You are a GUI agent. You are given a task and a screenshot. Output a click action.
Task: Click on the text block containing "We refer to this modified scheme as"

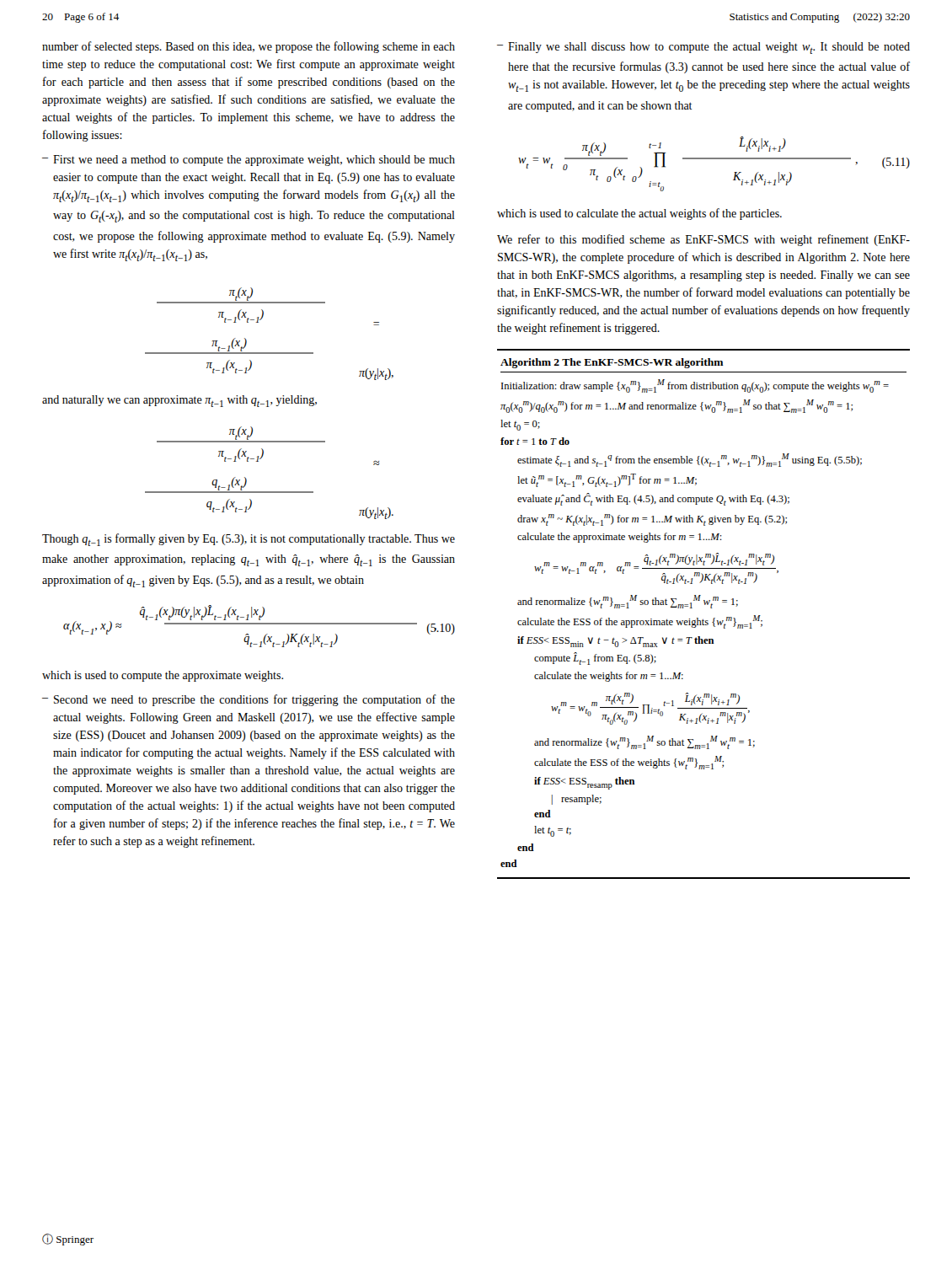point(703,284)
